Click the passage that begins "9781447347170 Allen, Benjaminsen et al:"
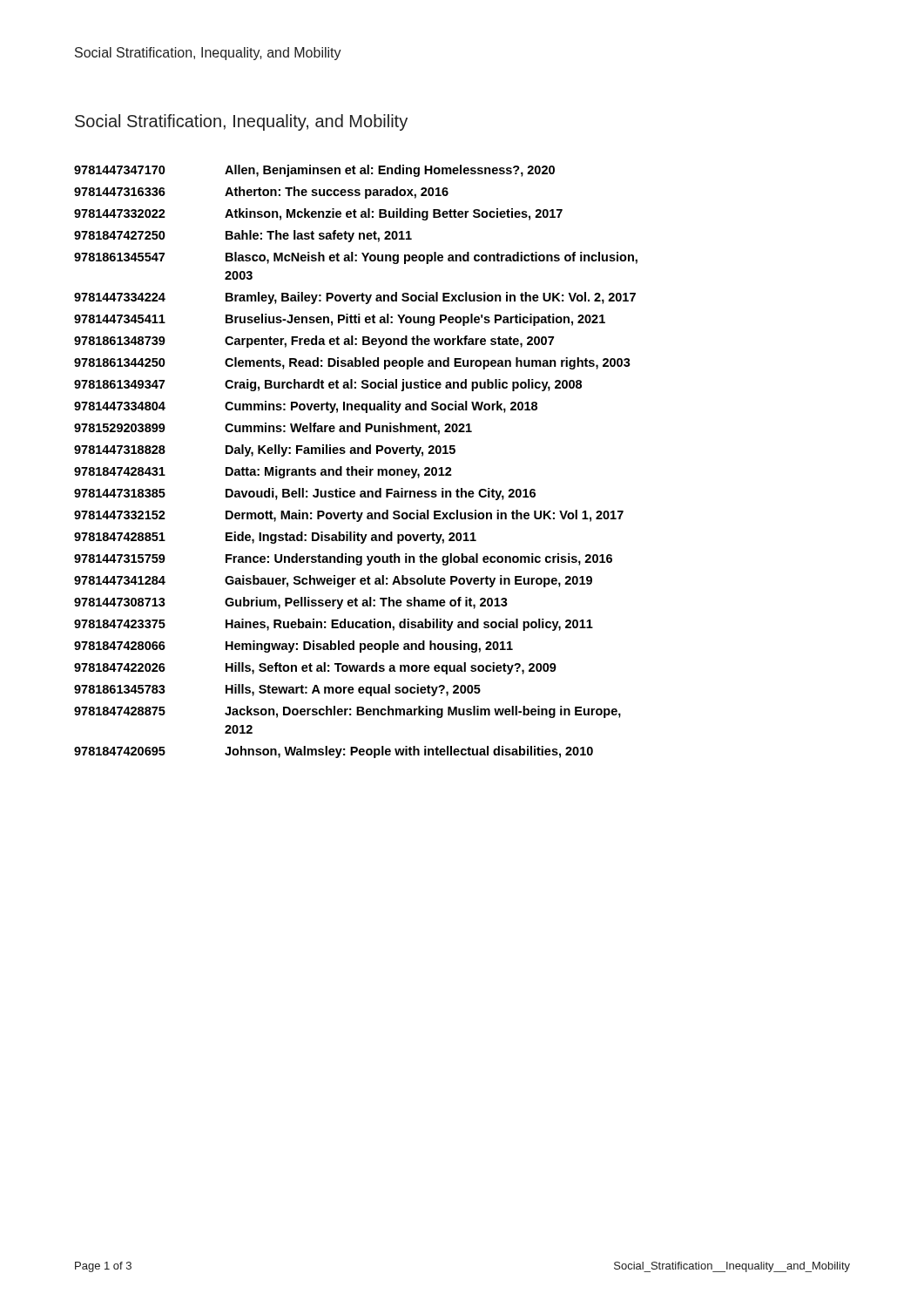Viewport: 924px width, 1307px height. tap(462, 170)
